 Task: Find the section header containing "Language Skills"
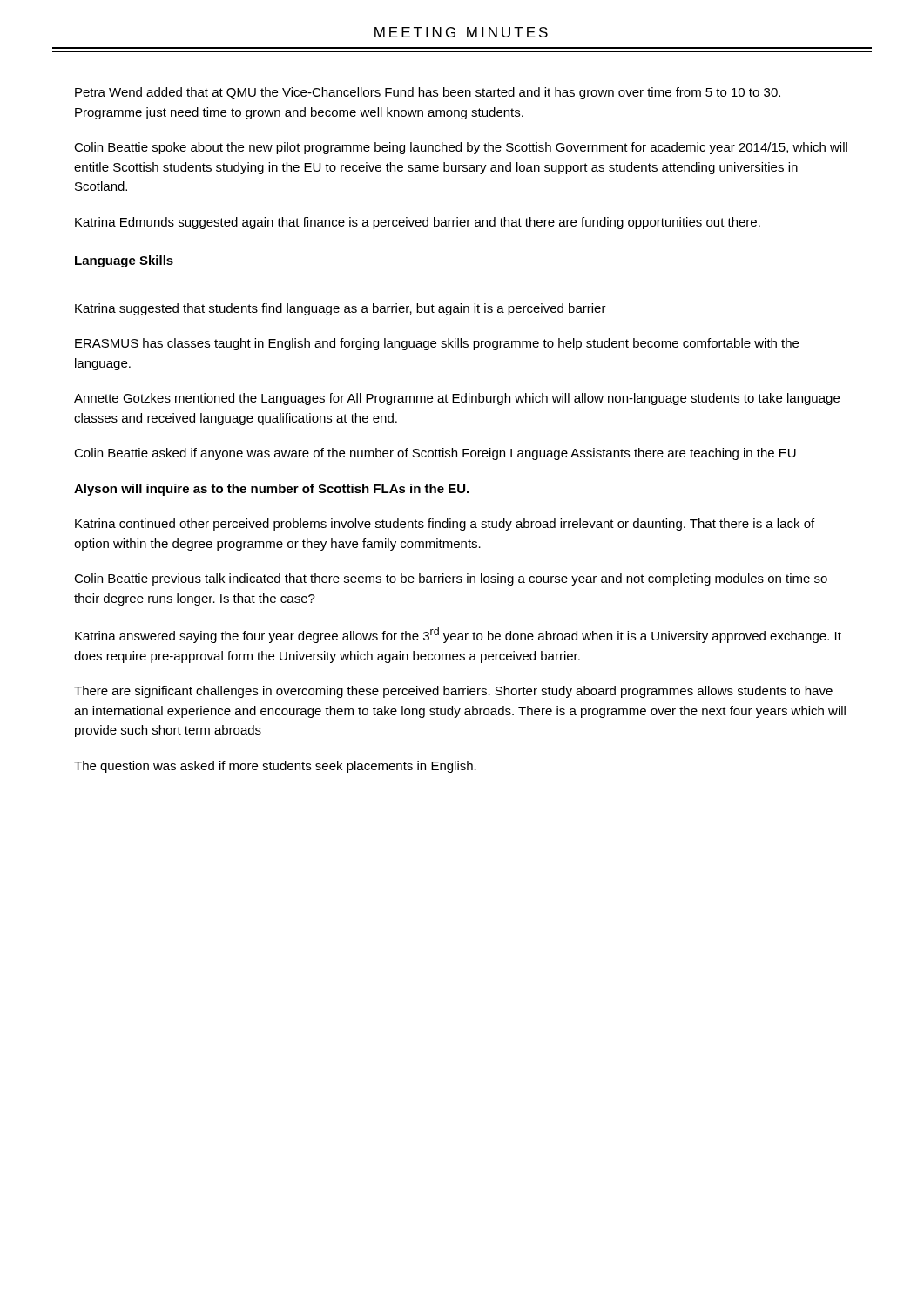click(124, 261)
